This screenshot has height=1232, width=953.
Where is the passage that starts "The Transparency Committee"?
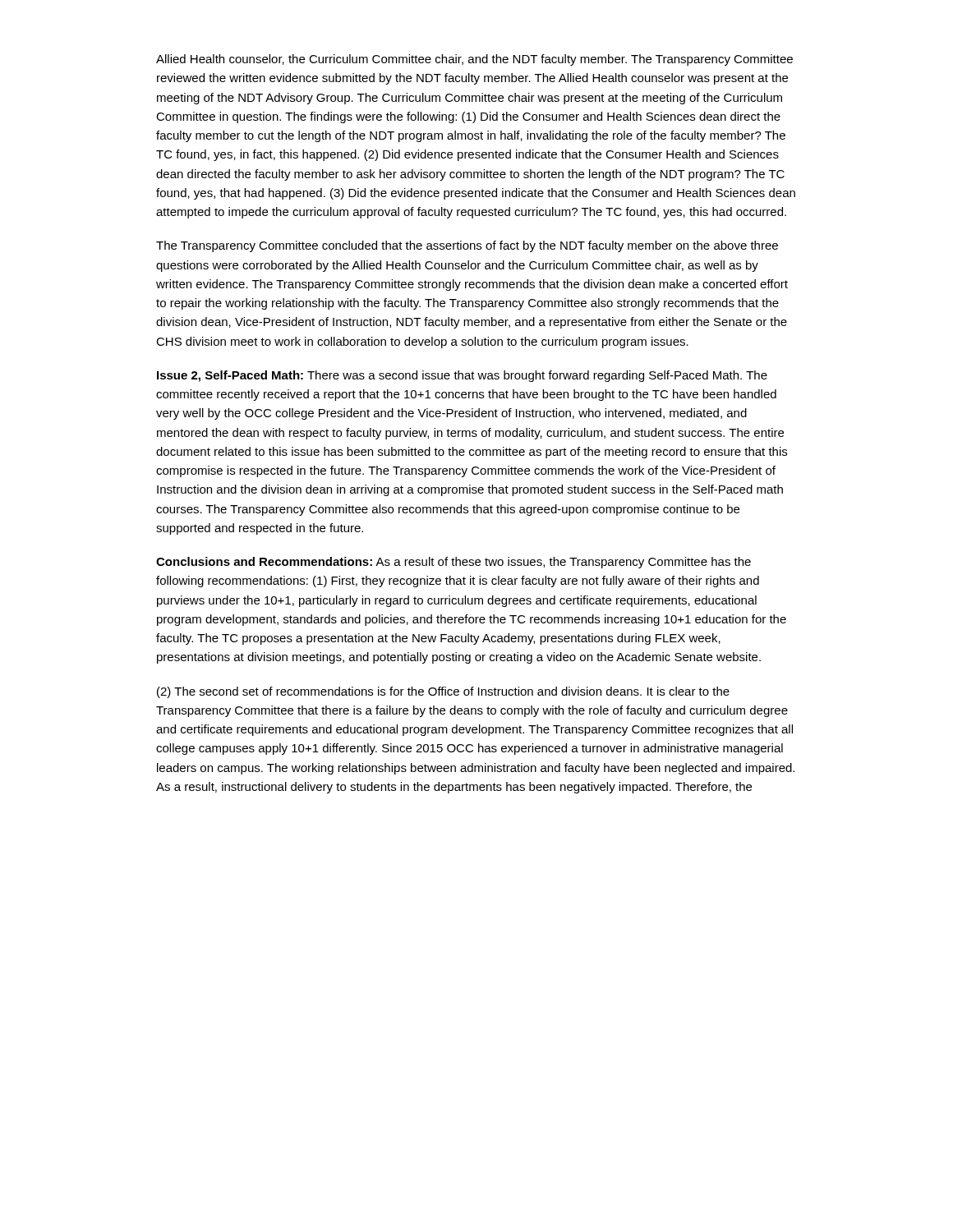(x=472, y=293)
